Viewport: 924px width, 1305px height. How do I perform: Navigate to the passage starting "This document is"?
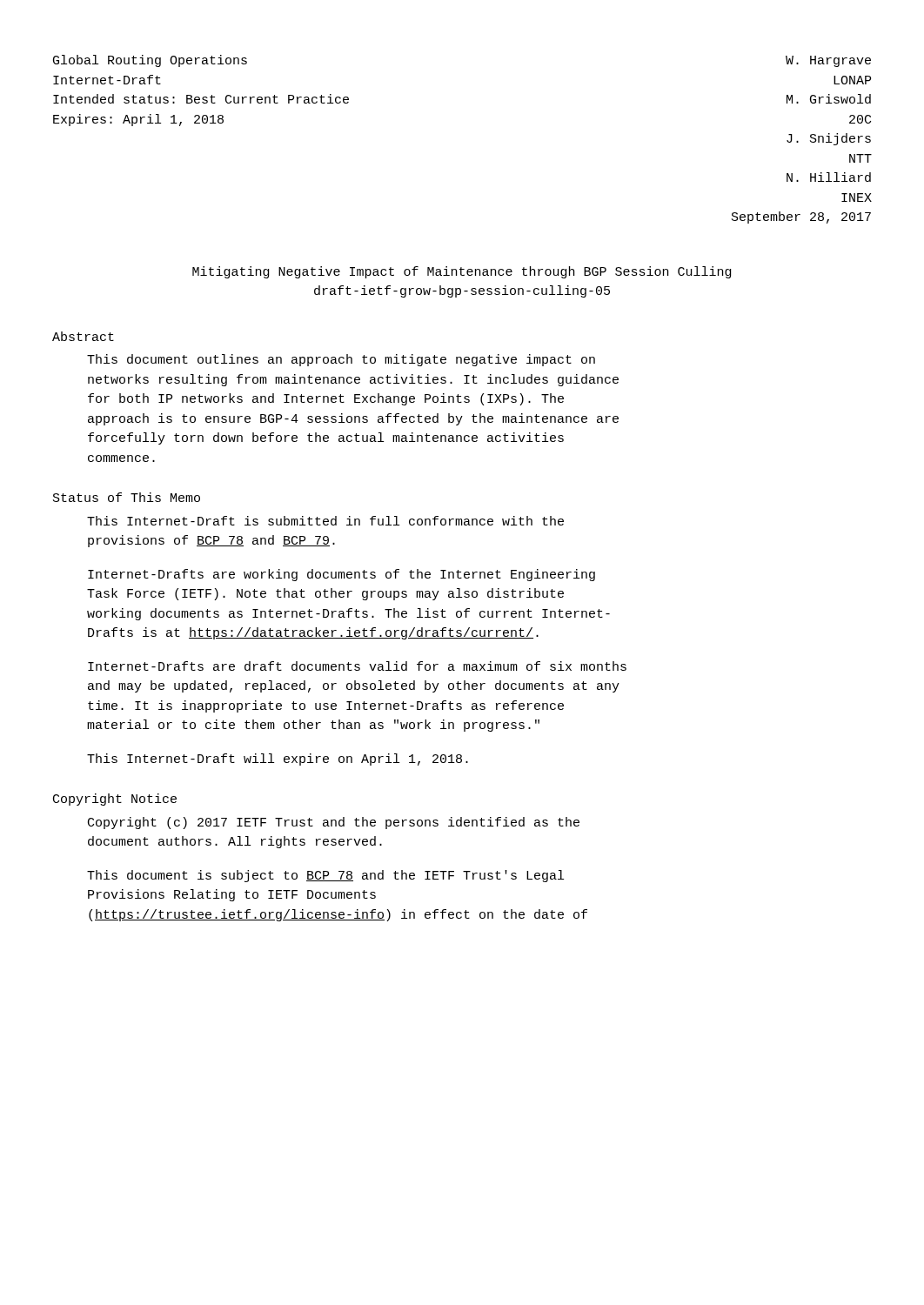(x=338, y=896)
